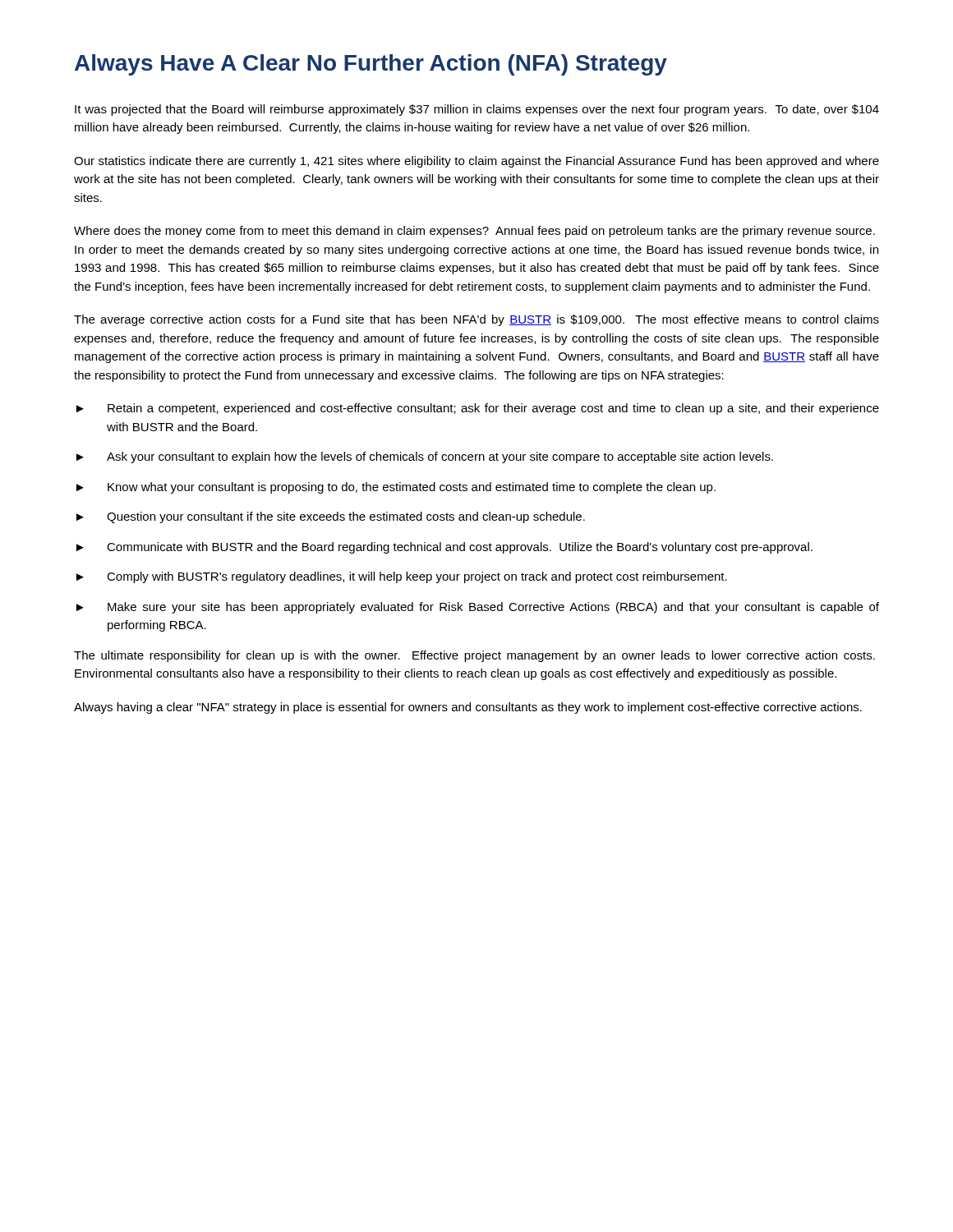Locate the element starting "Always having a clear "NFA" strategy in place"
Viewport: 953px width, 1232px height.
click(x=468, y=706)
